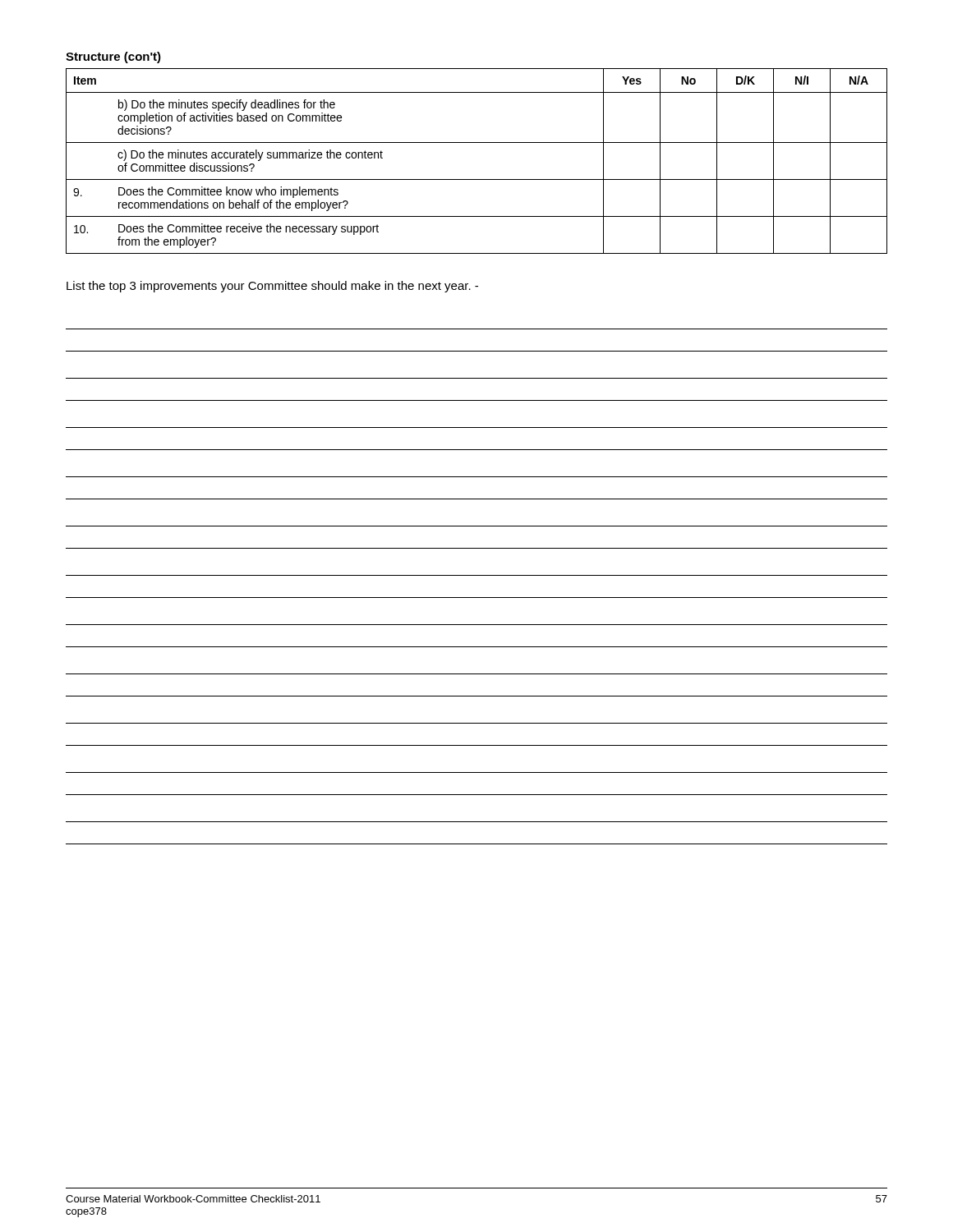Locate the table with the text "c) Do the"
The image size is (953, 1232).
(476, 161)
